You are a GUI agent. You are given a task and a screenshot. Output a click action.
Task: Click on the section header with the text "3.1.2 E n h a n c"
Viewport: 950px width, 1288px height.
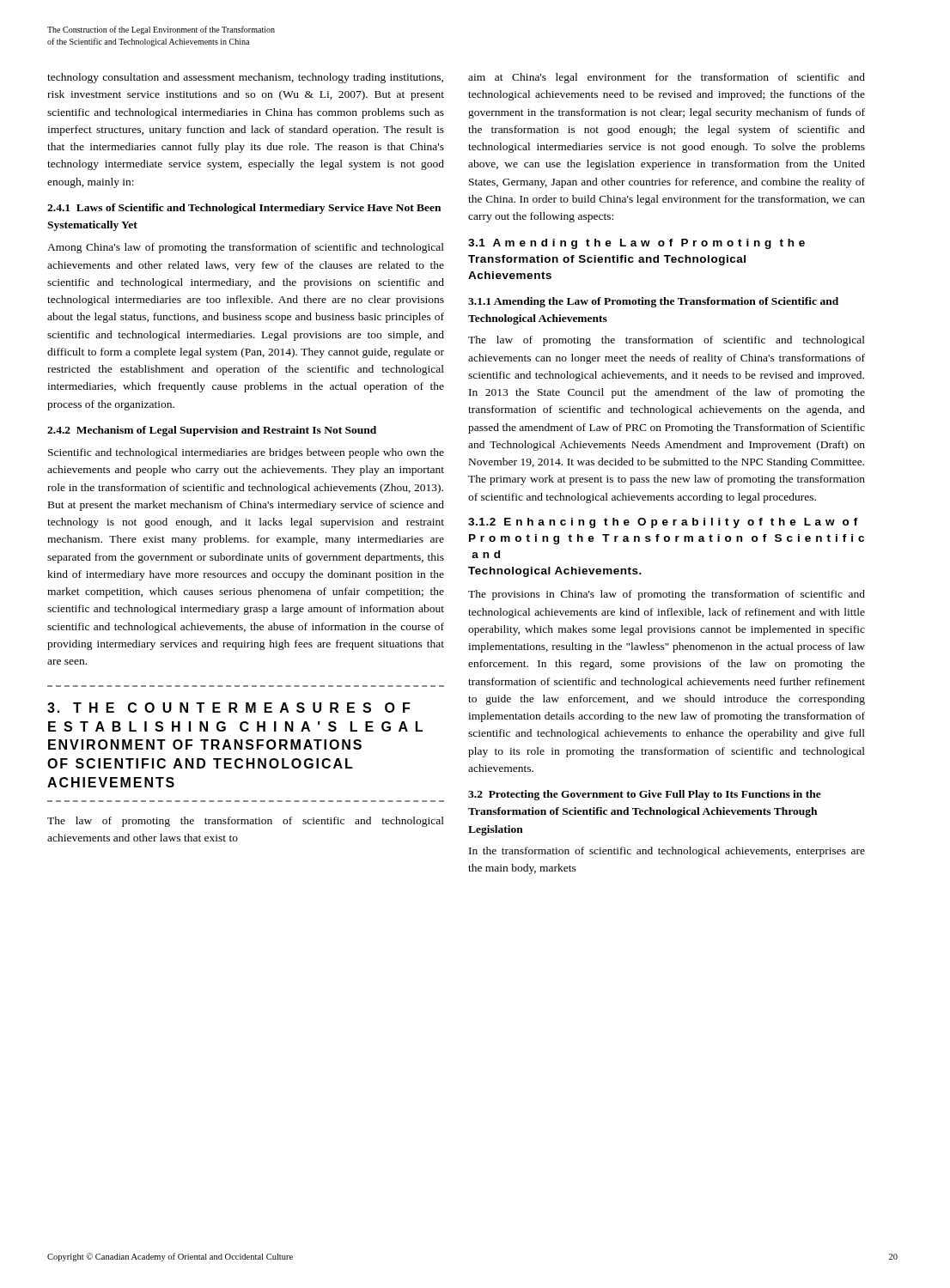click(667, 547)
